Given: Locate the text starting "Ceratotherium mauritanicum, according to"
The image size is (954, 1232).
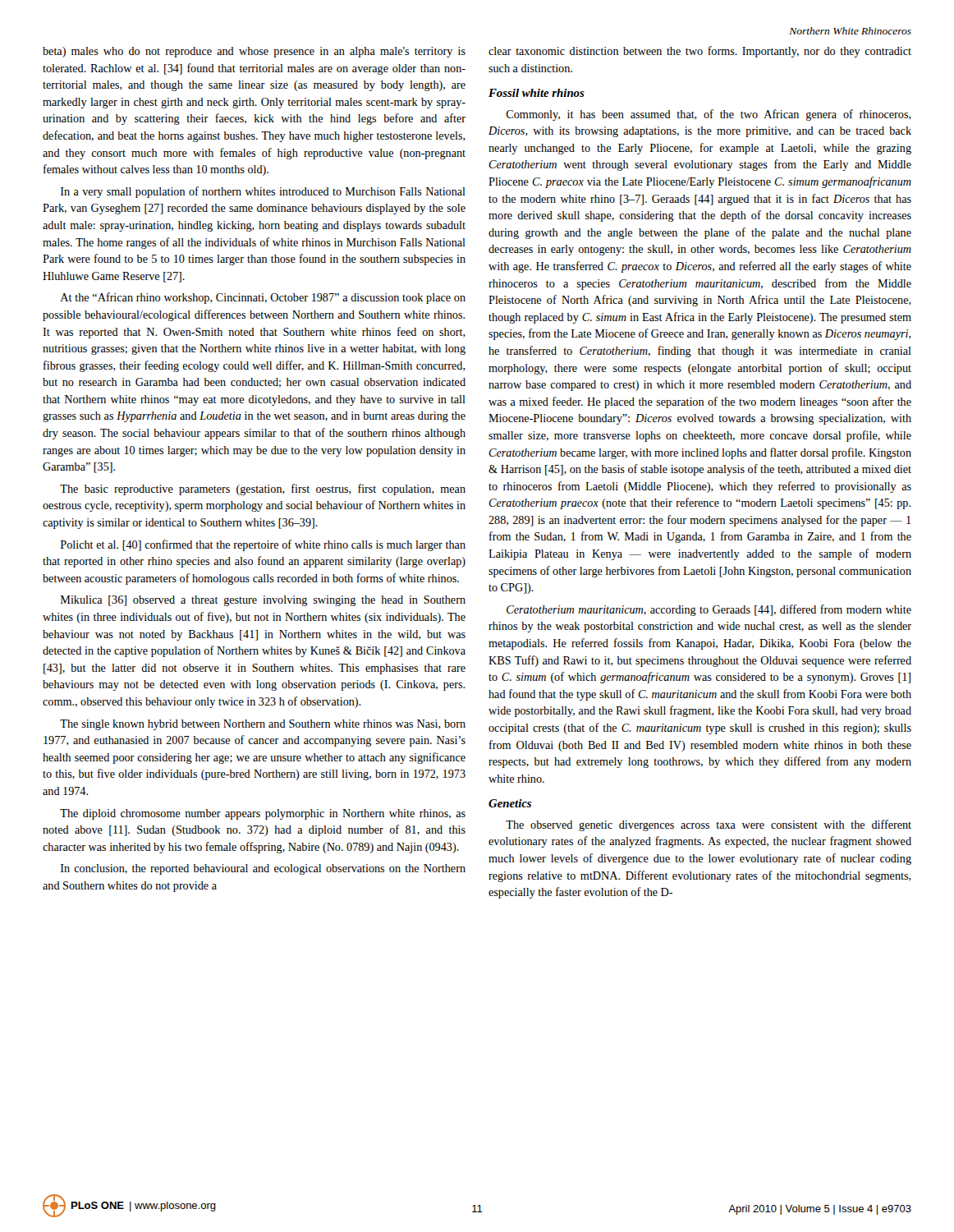Looking at the screenshot, I should pos(700,694).
